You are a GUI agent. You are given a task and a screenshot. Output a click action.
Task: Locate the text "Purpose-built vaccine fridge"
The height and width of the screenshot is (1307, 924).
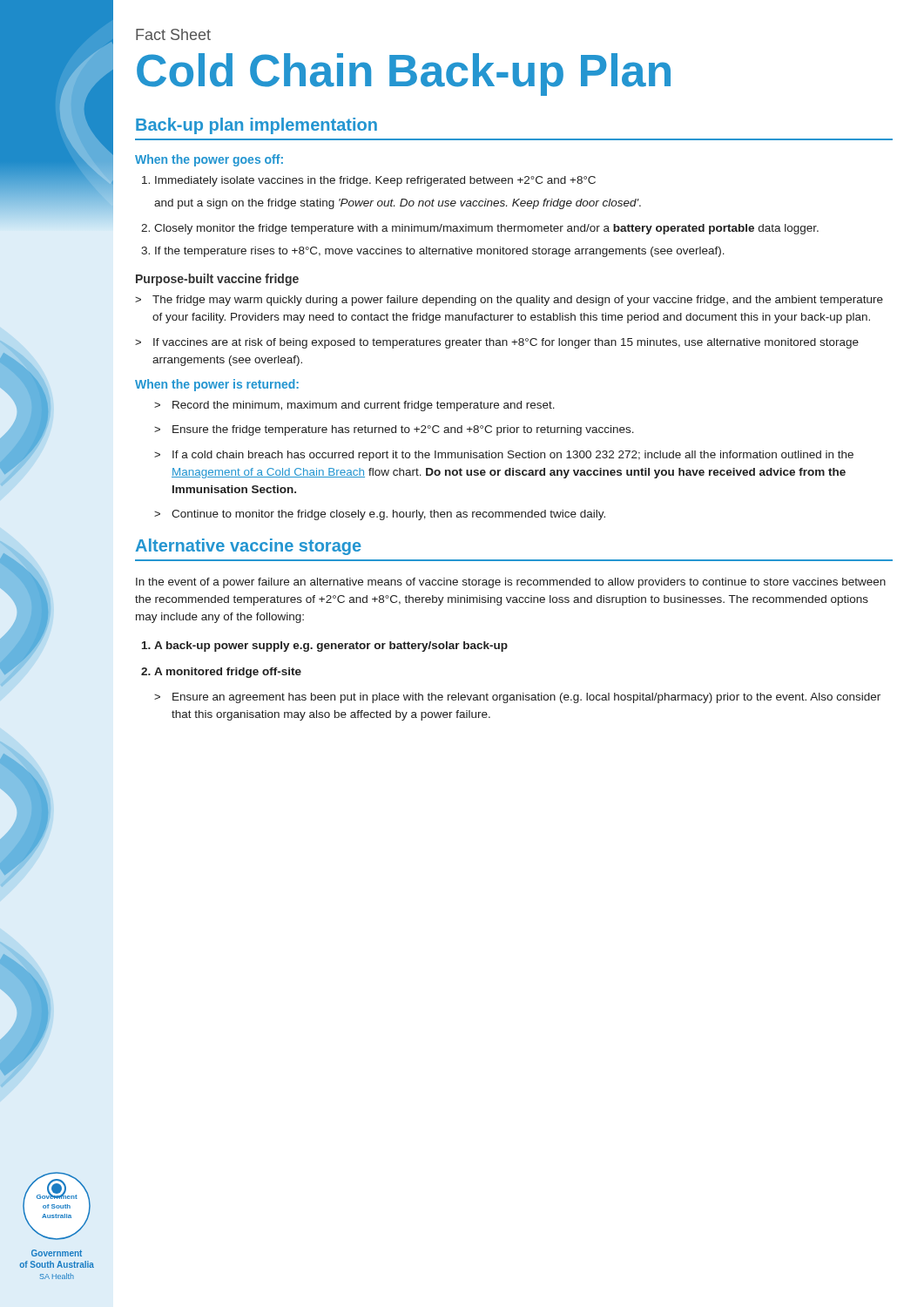coord(217,279)
